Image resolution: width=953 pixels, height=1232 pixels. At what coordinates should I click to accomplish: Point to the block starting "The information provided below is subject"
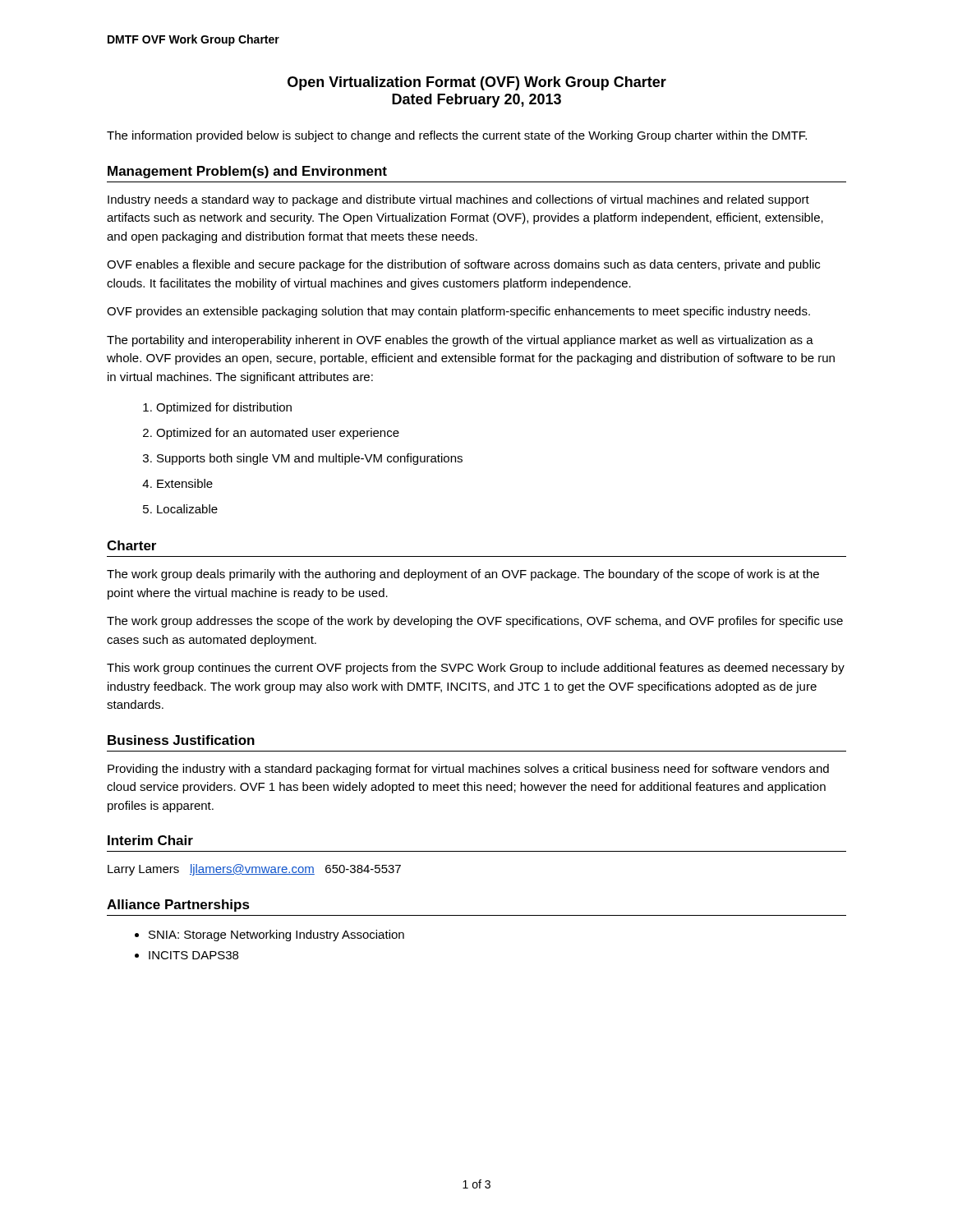(457, 135)
